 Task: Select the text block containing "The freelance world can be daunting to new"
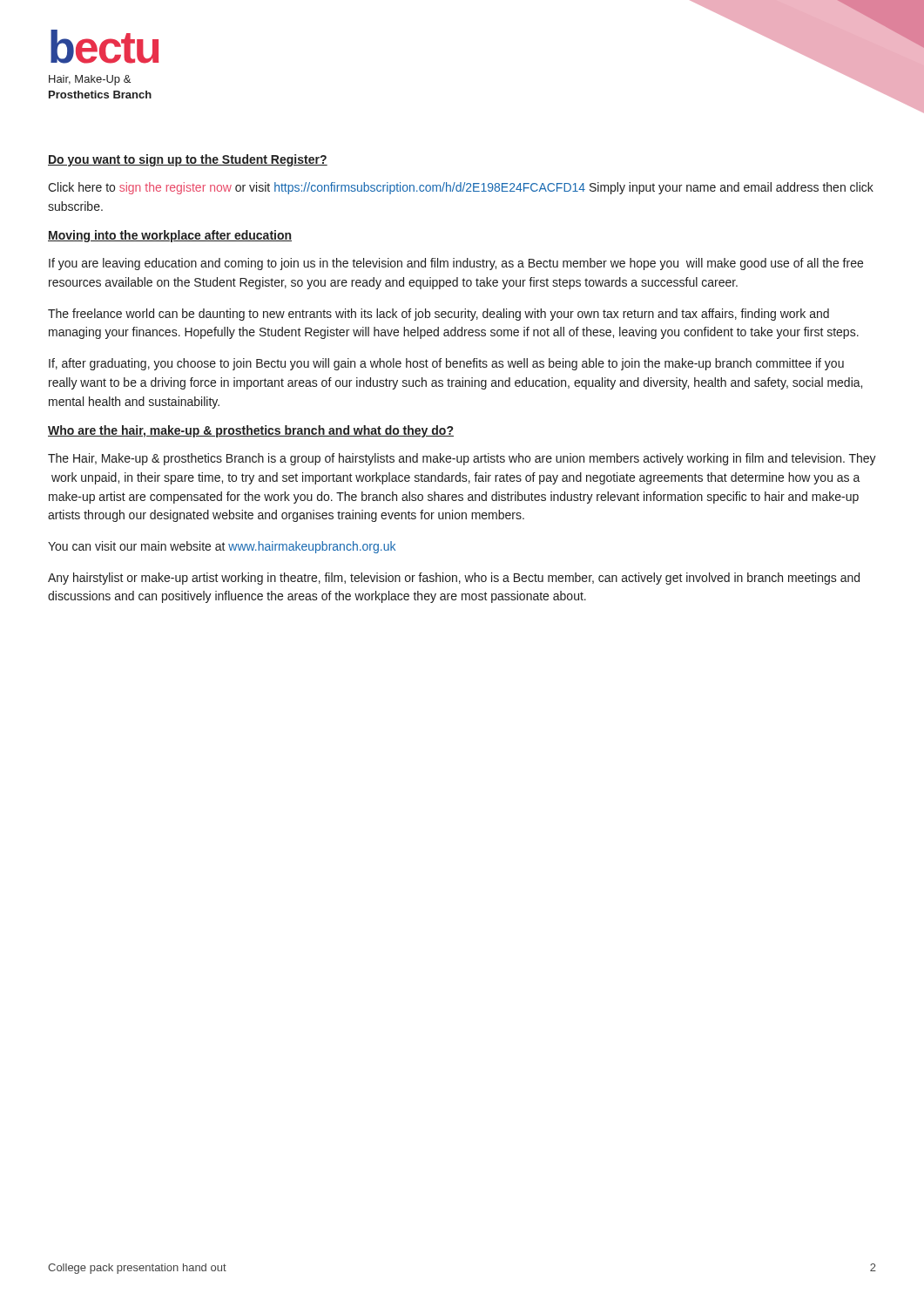coord(462,324)
